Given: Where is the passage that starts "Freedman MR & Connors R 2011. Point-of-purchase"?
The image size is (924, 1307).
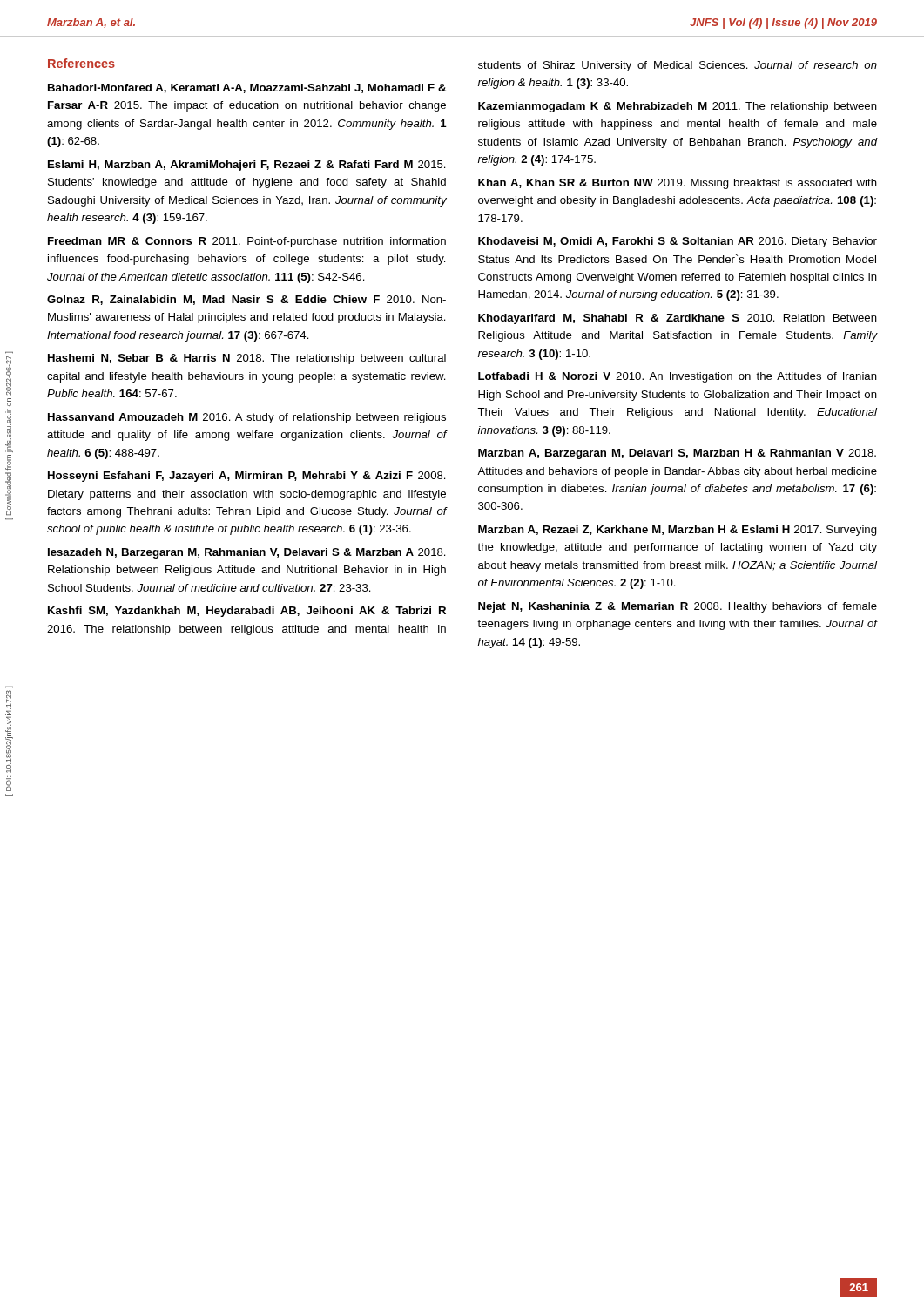Looking at the screenshot, I should point(247,258).
